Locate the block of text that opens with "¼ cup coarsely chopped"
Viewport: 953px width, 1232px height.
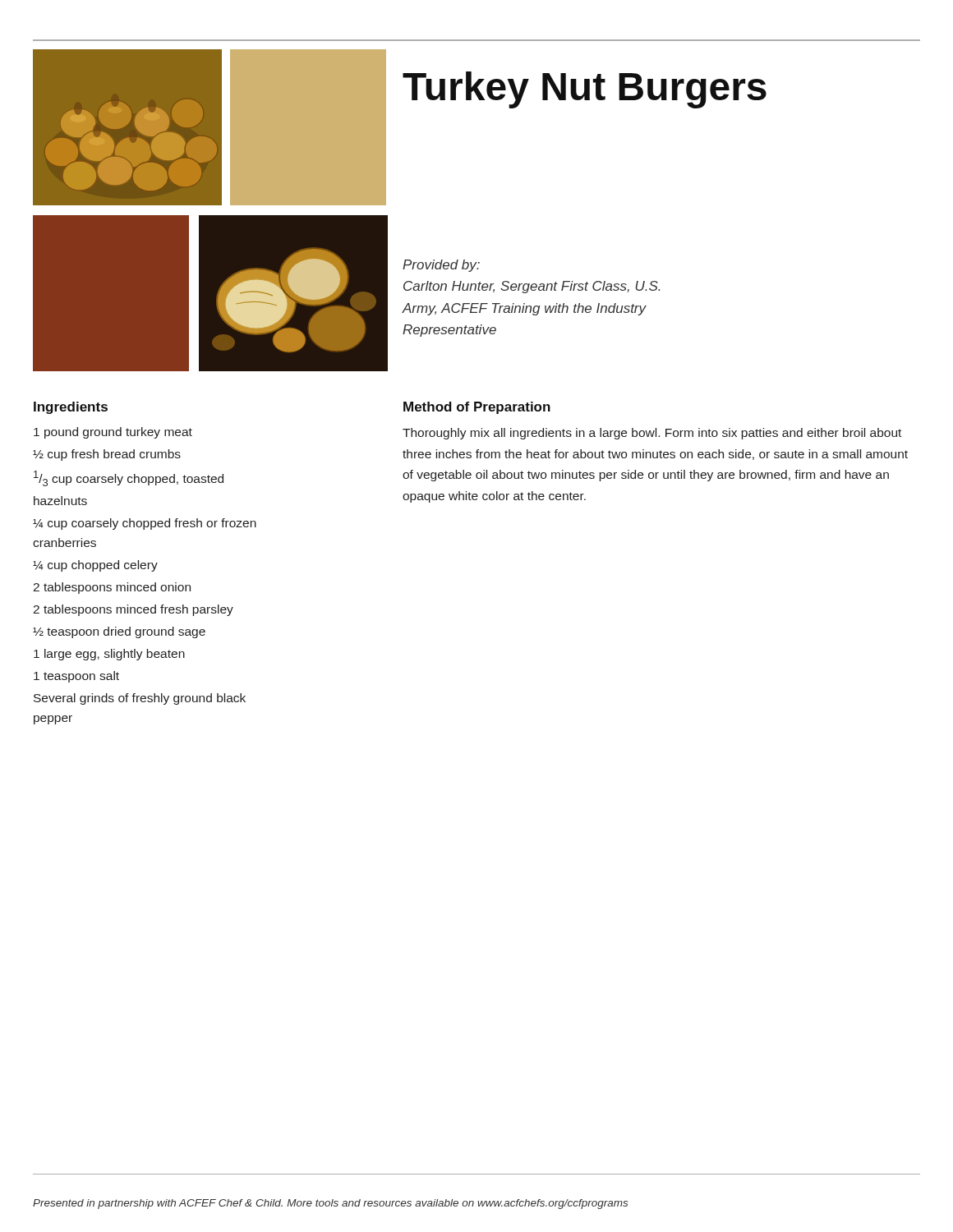point(145,533)
